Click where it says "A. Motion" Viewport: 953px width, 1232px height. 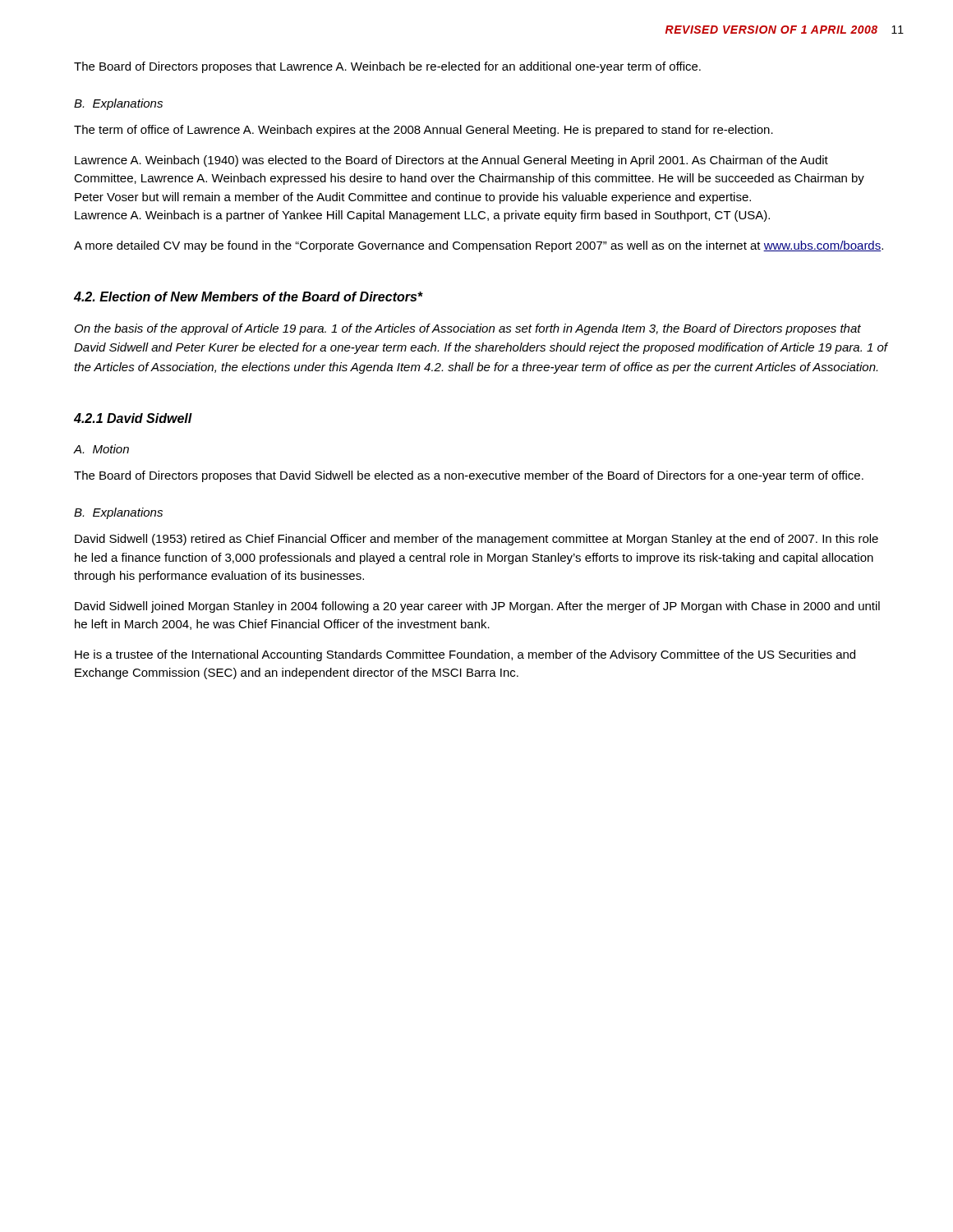click(101, 449)
